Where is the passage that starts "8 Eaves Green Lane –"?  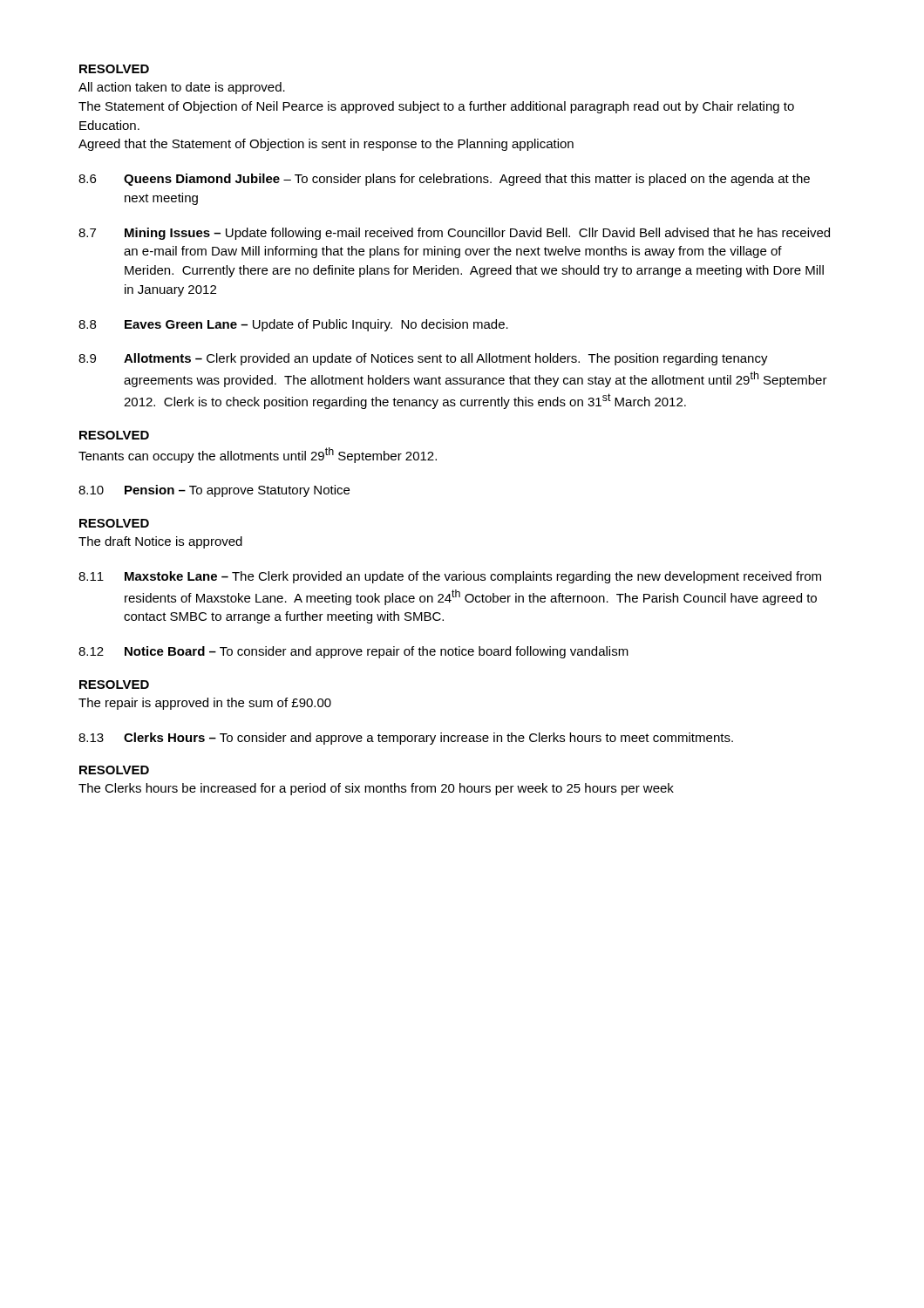(x=294, y=324)
